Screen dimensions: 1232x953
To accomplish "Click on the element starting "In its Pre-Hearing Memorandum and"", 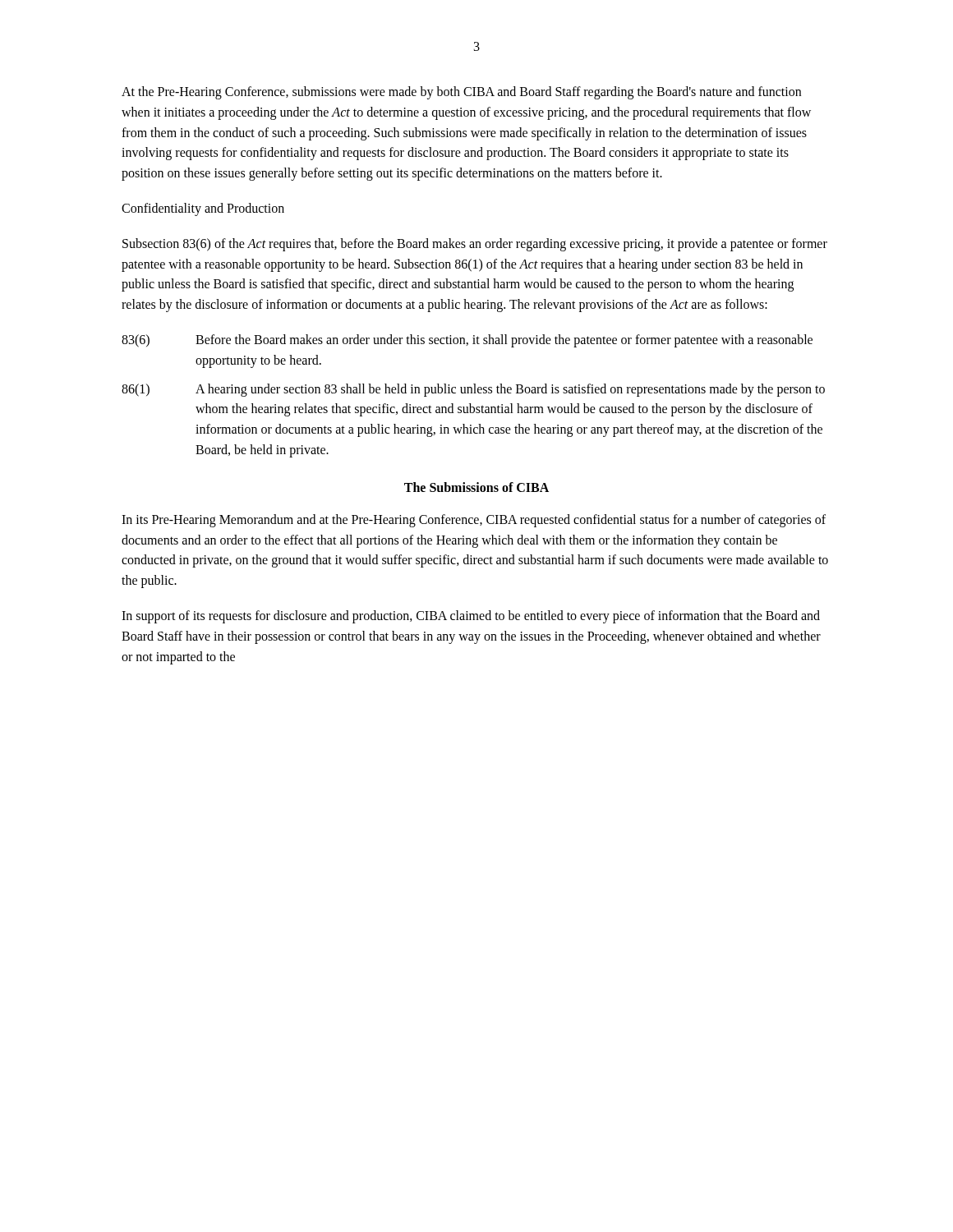I will (475, 550).
